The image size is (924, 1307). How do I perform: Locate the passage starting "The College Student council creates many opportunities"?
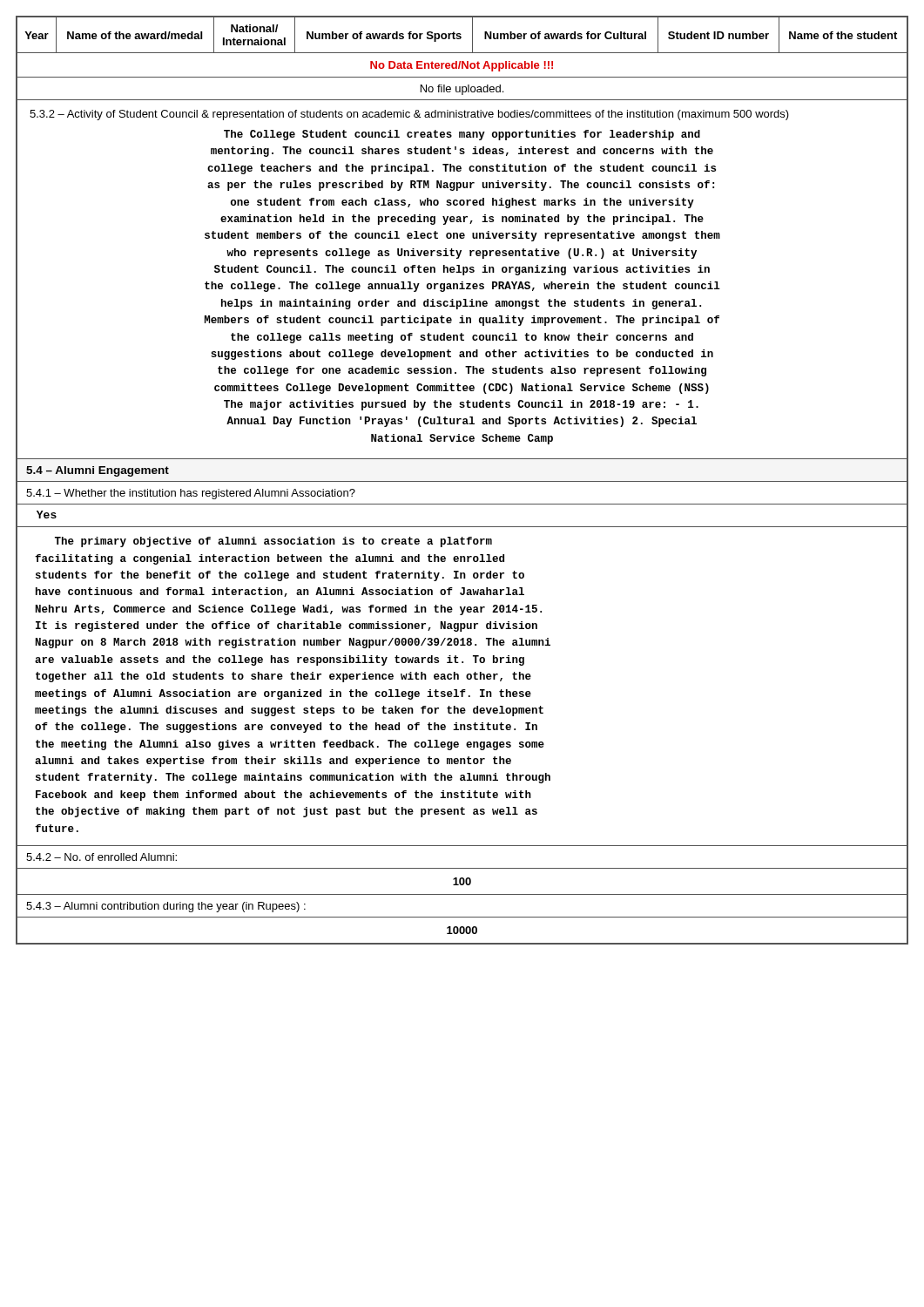(462, 287)
